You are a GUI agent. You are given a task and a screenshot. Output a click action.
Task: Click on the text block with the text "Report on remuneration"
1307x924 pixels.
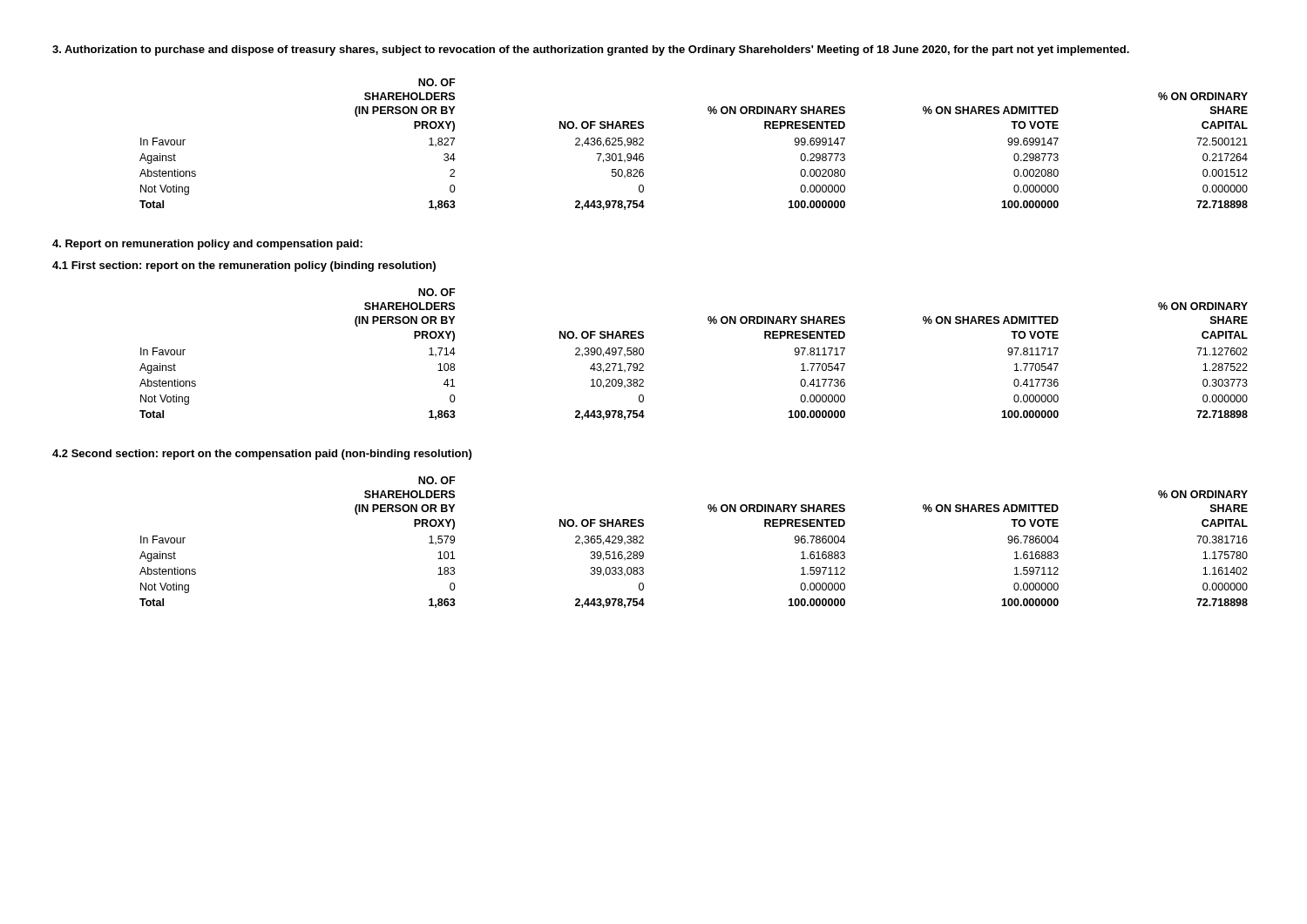coord(208,243)
